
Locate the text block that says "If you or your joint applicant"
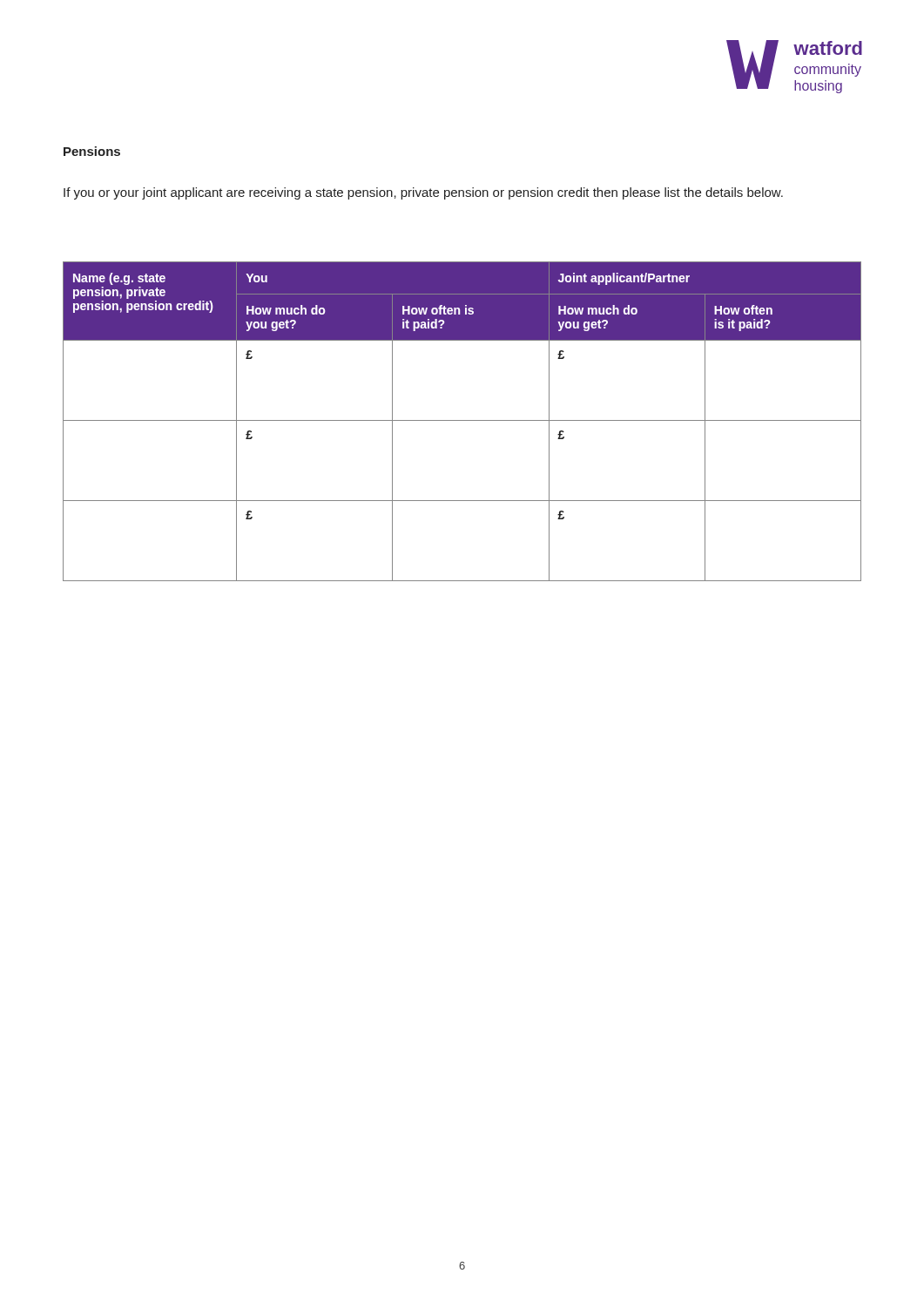point(423,192)
